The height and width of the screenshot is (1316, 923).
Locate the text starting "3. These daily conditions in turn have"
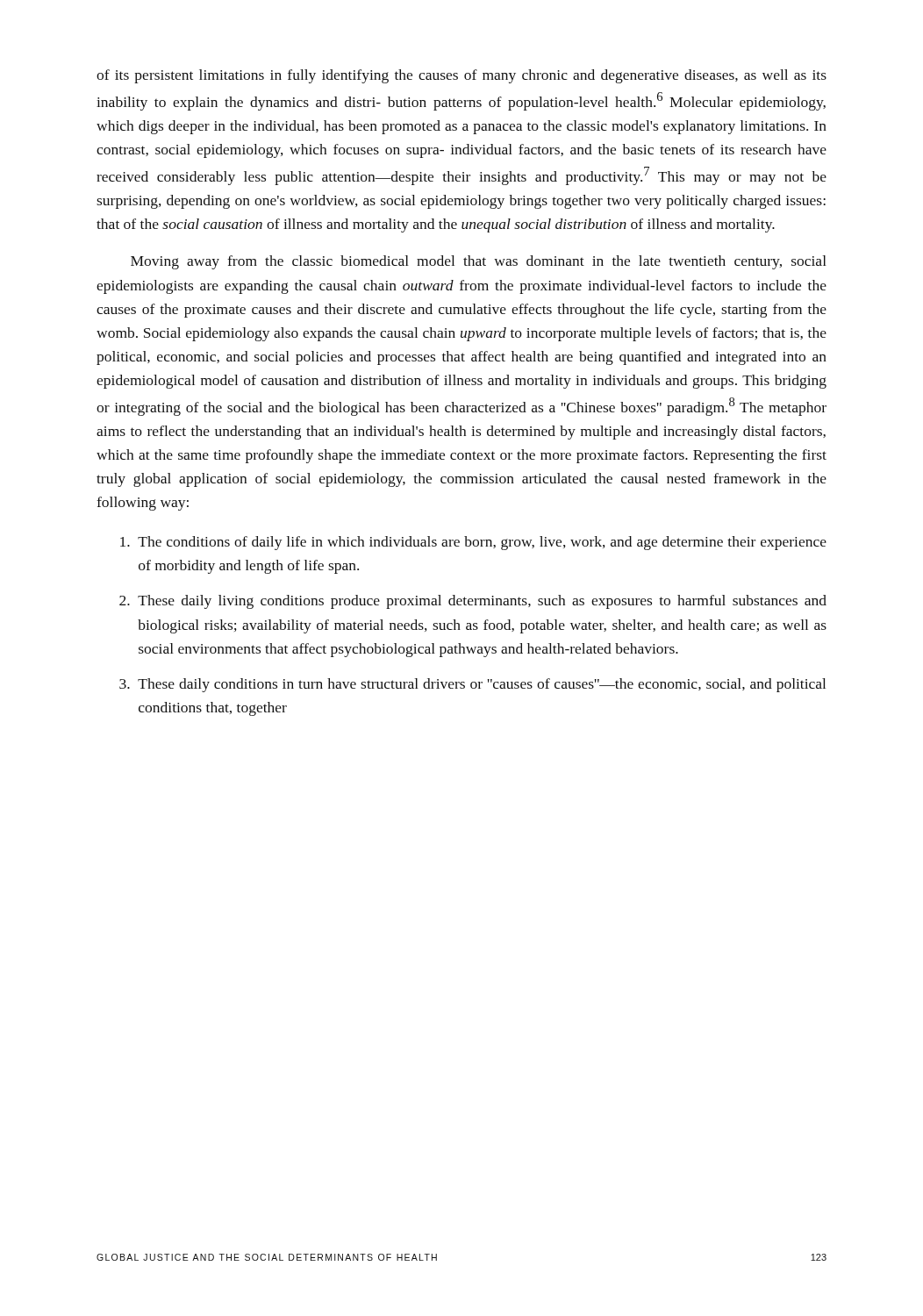tap(462, 696)
